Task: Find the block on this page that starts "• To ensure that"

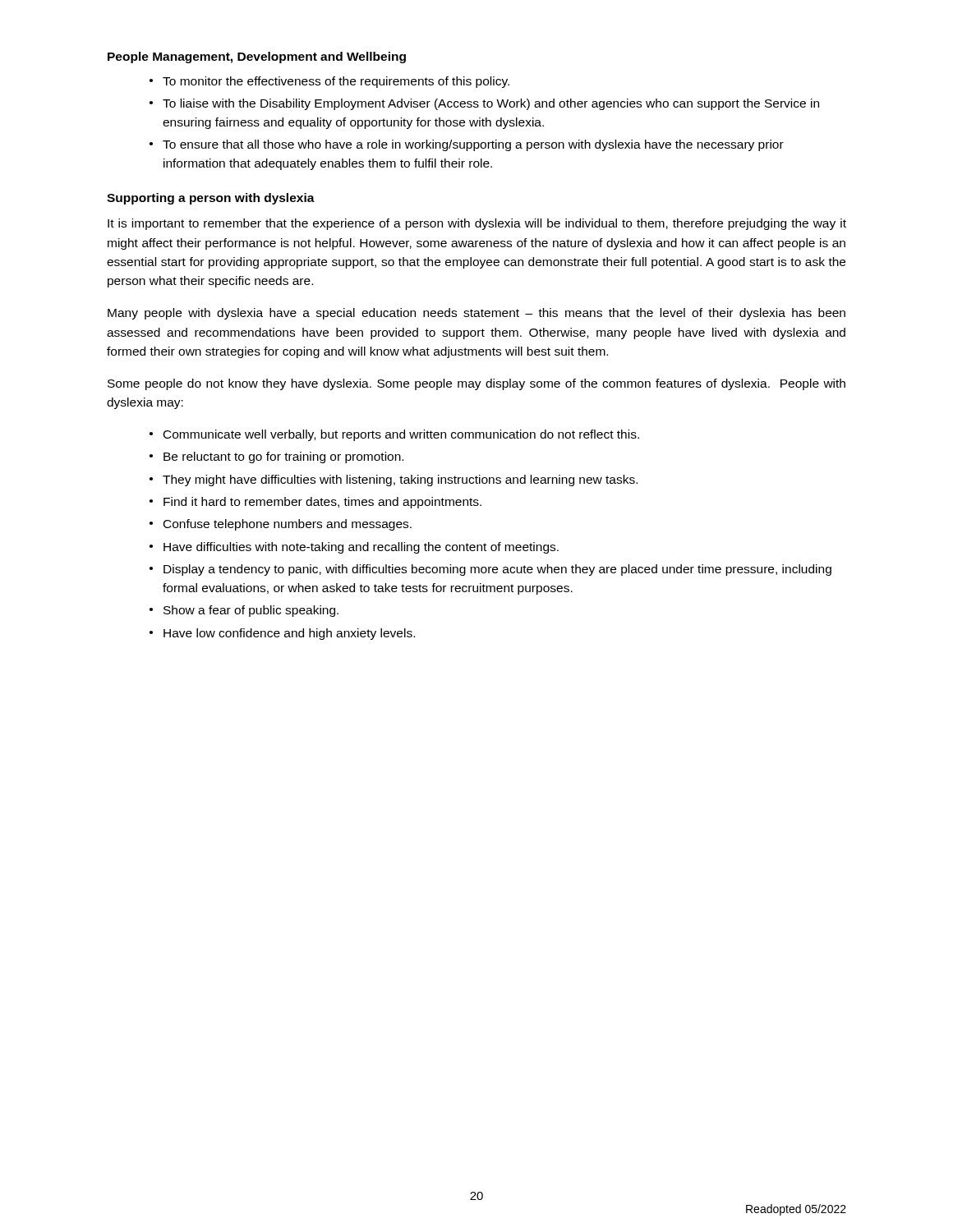Action: (493, 154)
